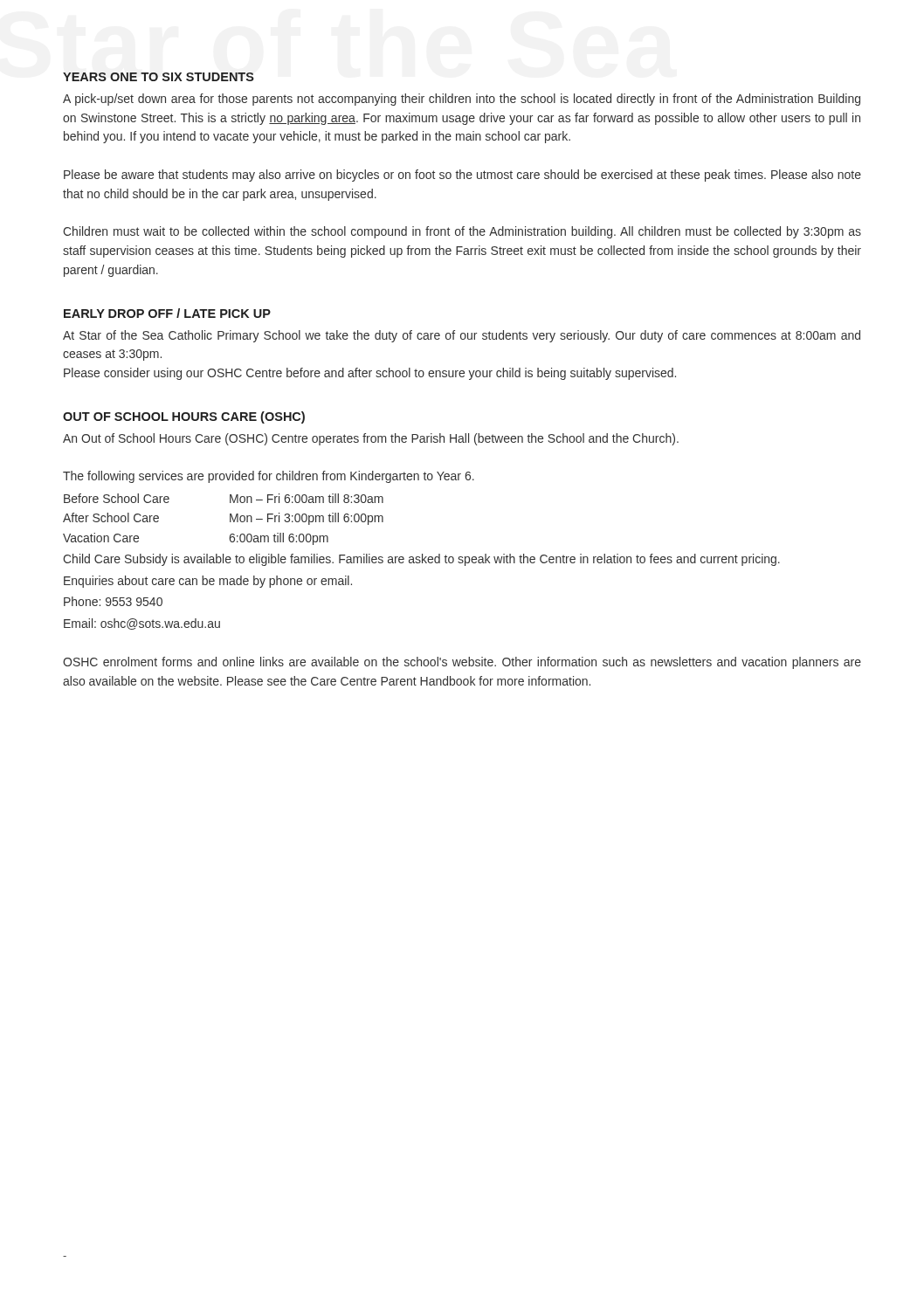Click on the element starting "A pick-up/set down area"

click(462, 118)
